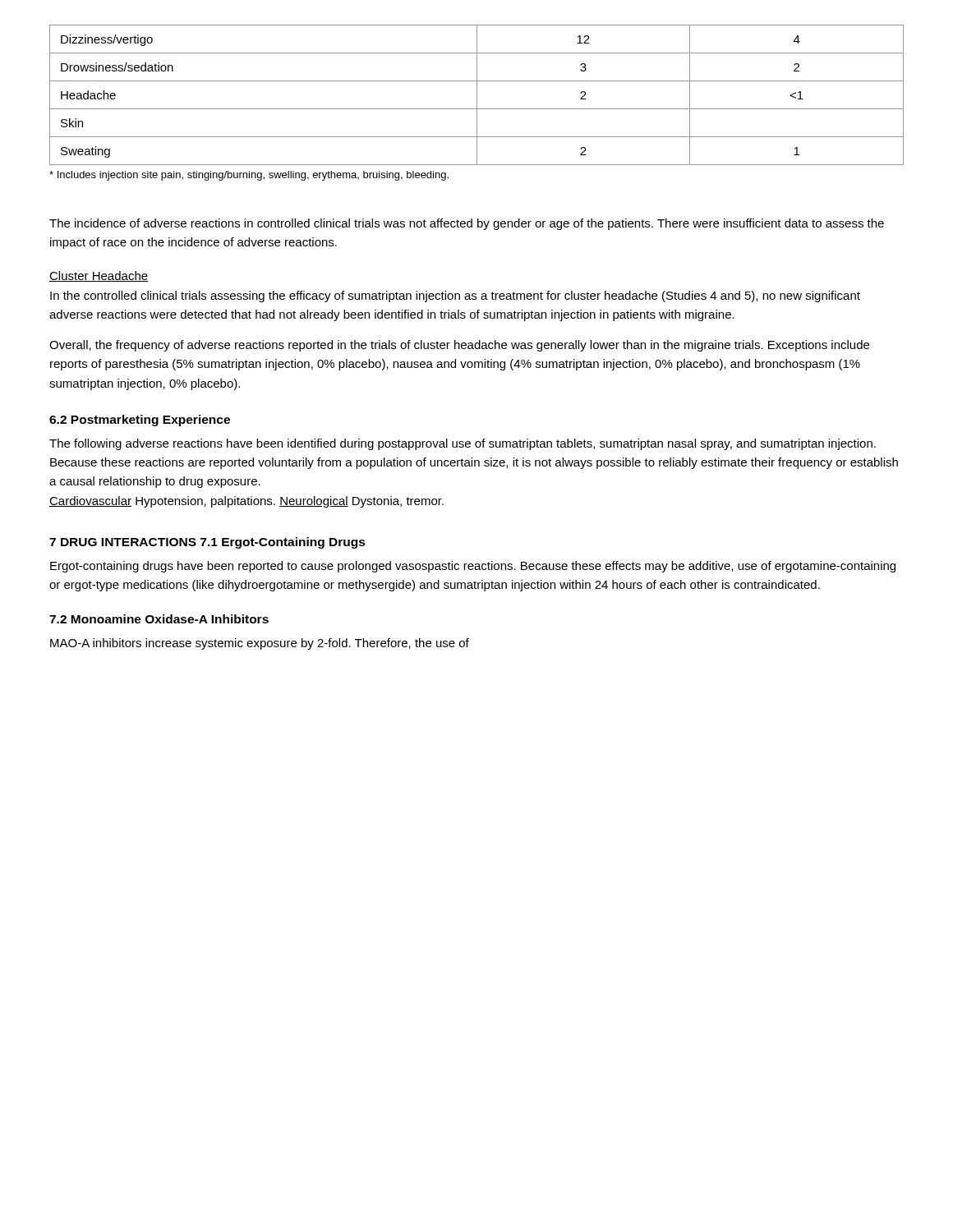Viewport: 953px width, 1232px height.
Task: Find the section header containing "7.2 Monoamine Oxidase-A Inhibitors"
Action: (x=159, y=619)
